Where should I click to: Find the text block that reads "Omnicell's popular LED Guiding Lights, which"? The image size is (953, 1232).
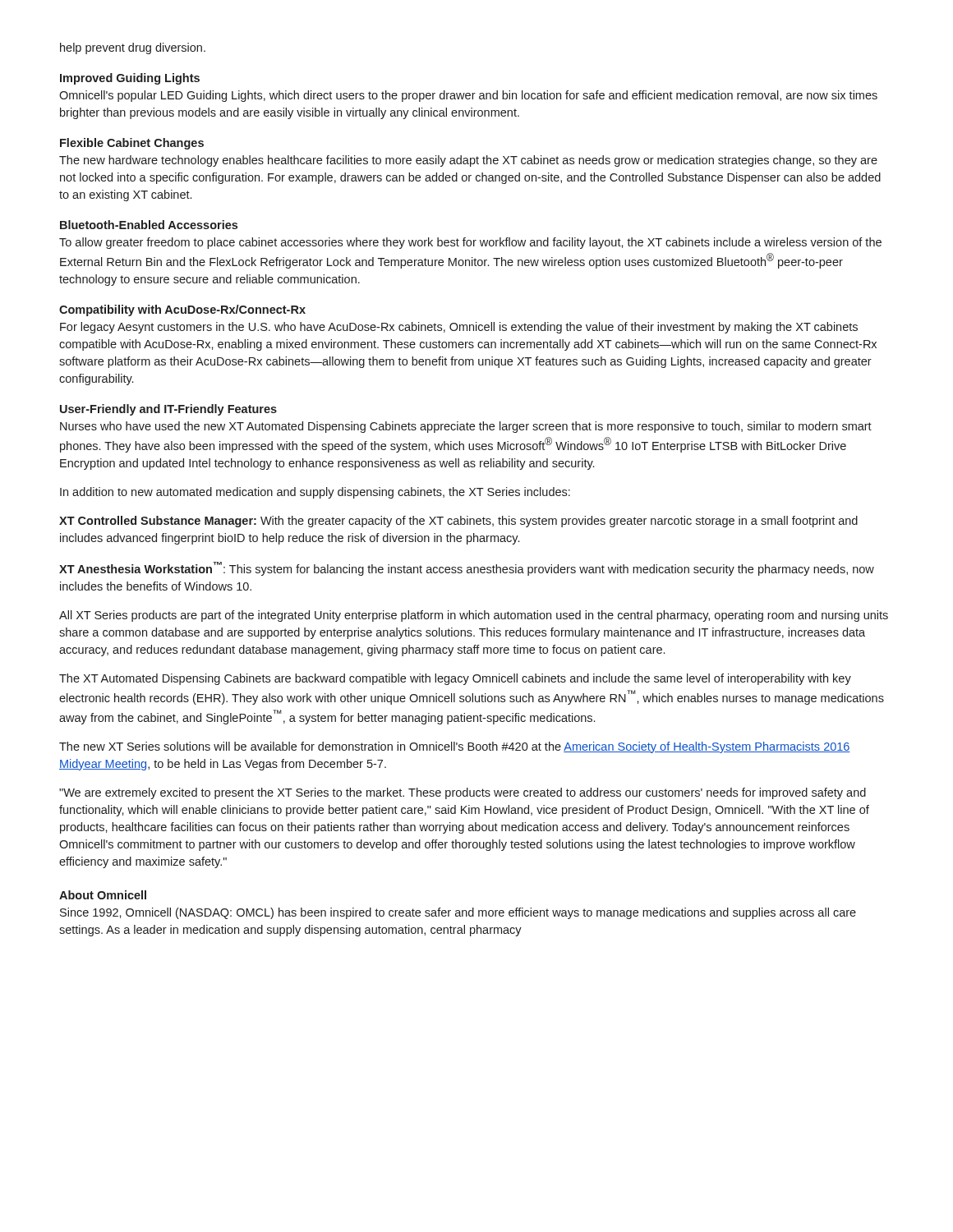coord(468,104)
